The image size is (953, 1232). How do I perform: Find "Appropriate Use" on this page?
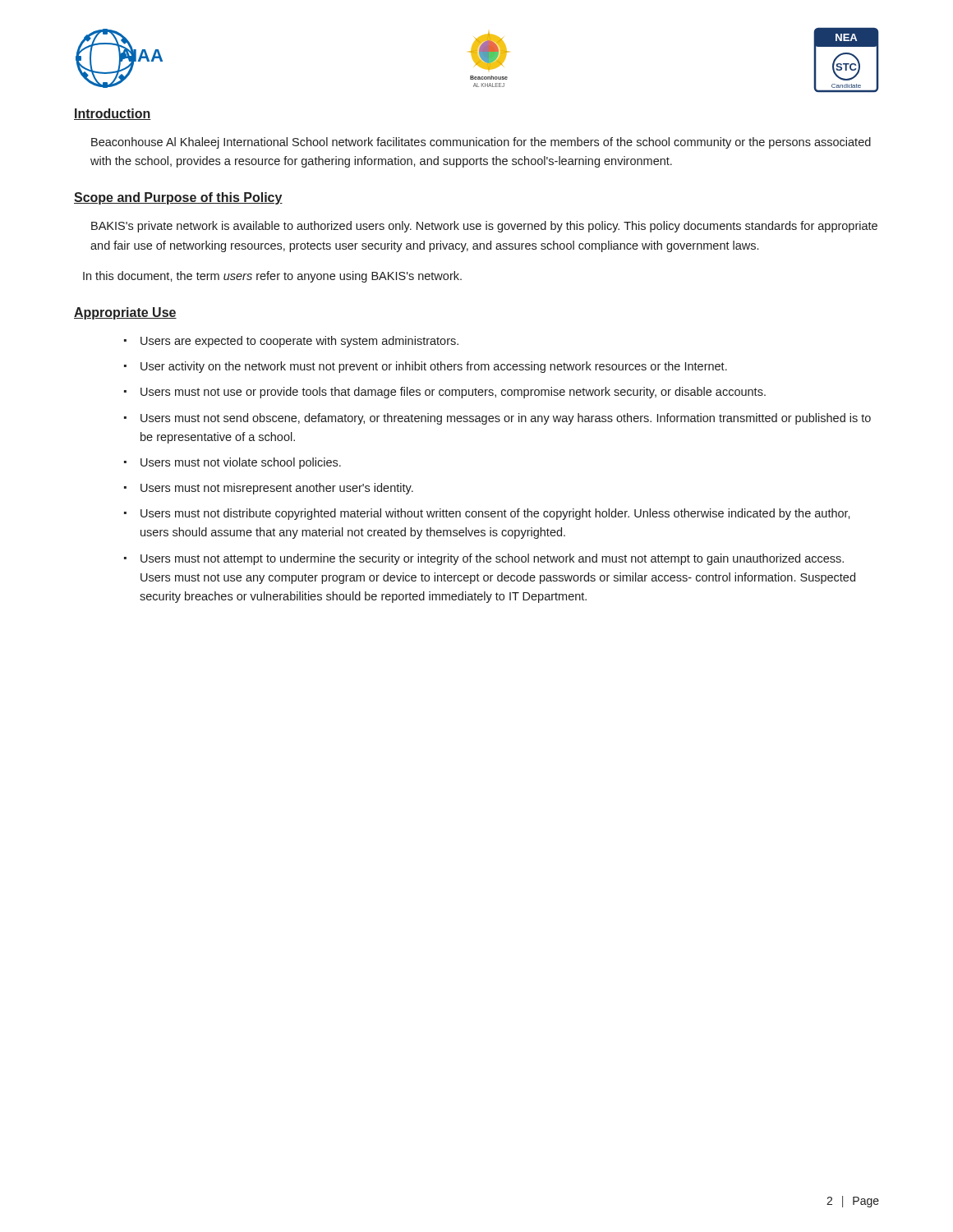[125, 312]
